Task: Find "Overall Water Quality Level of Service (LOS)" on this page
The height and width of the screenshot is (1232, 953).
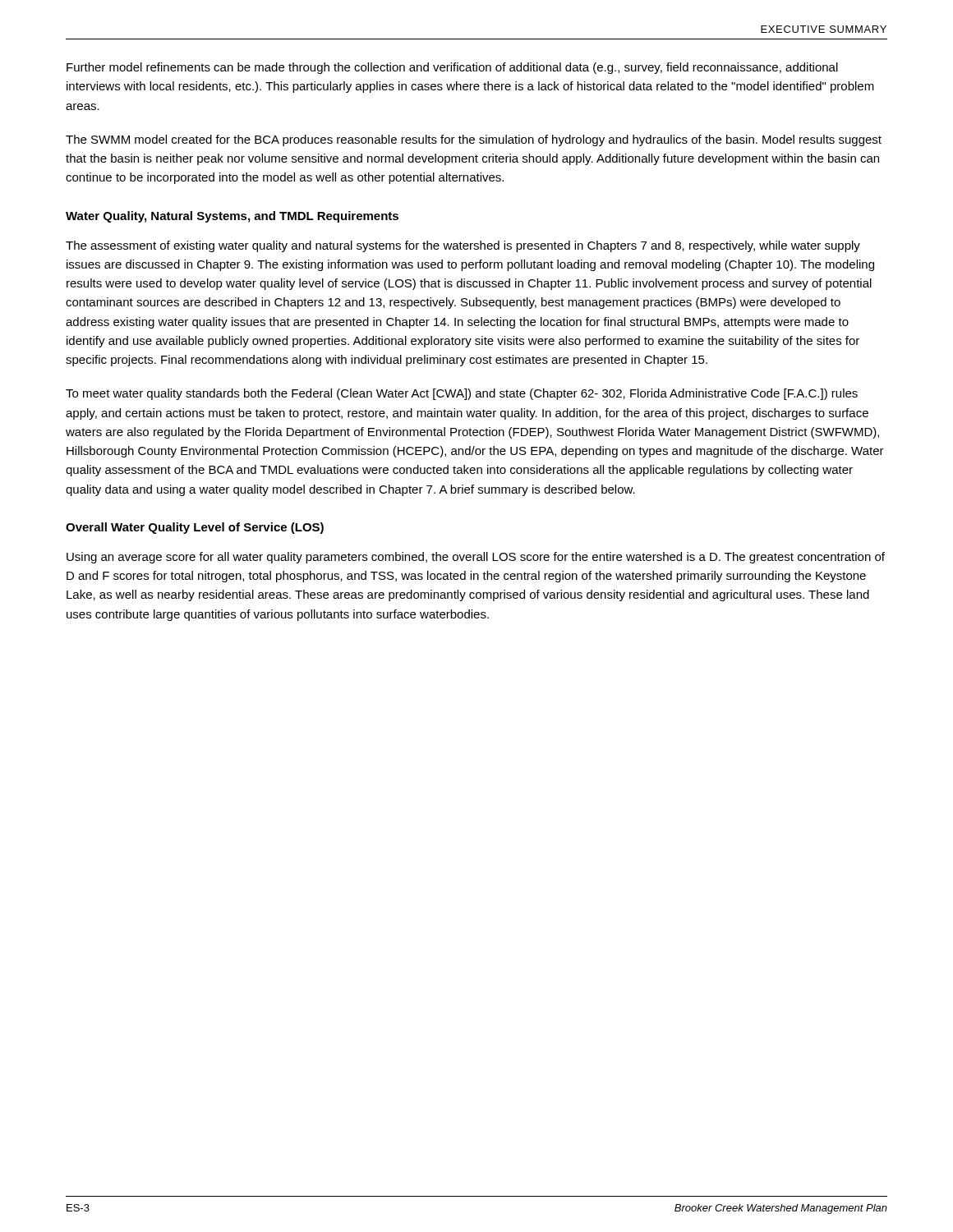Action: 195,527
